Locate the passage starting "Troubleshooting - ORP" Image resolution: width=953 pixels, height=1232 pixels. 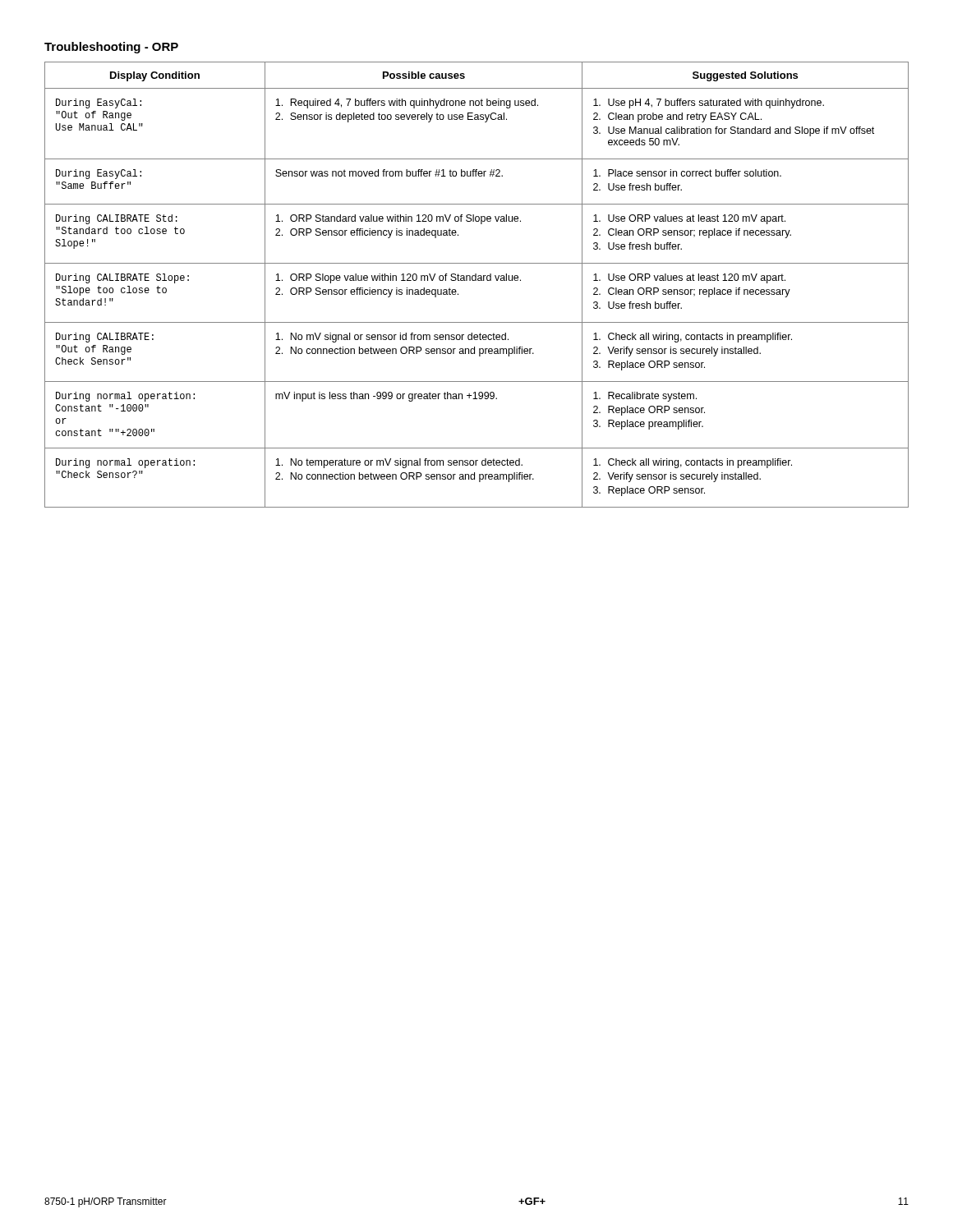pyautogui.click(x=112, y=46)
